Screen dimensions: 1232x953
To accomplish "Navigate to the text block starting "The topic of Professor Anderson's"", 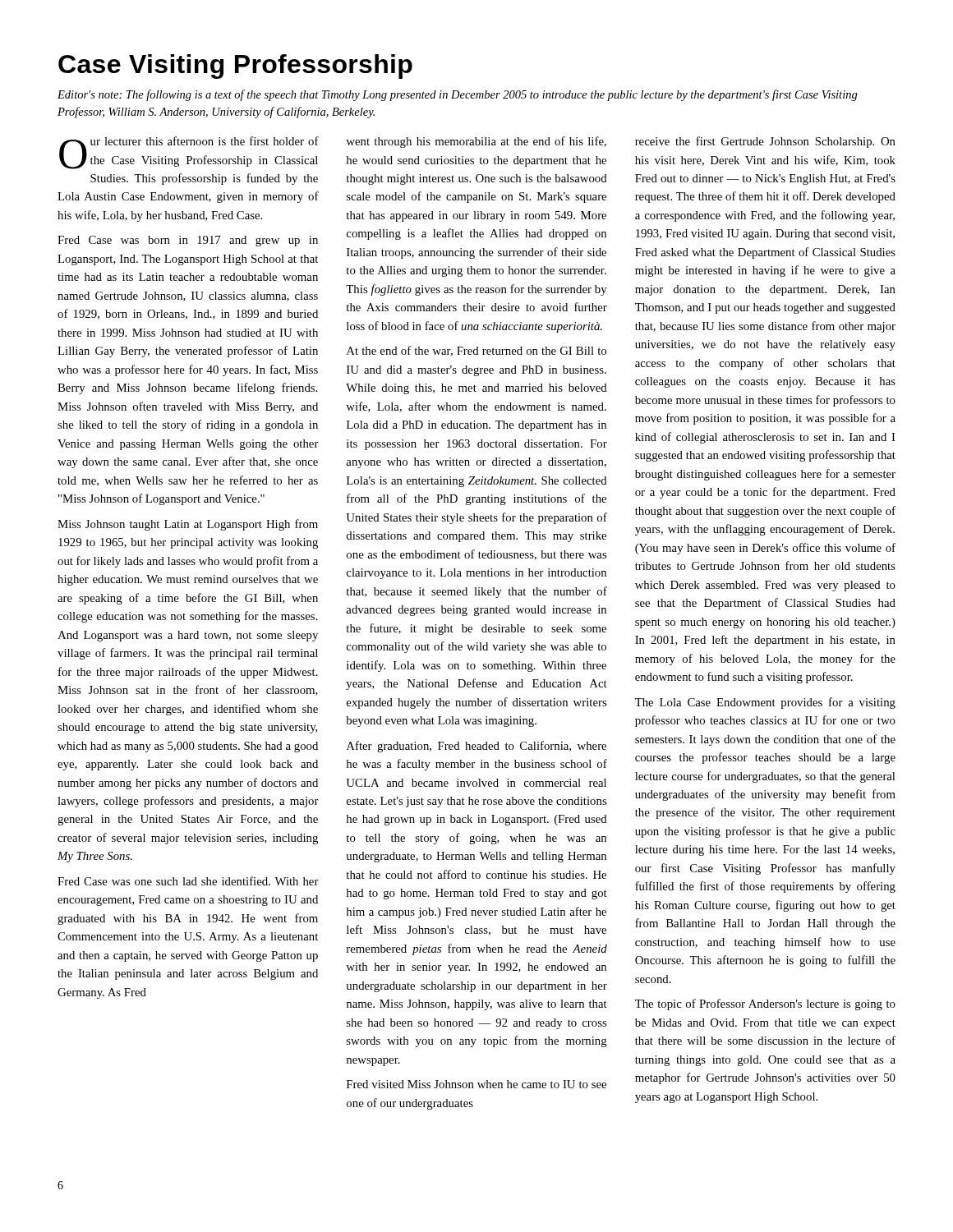I will point(765,1050).
